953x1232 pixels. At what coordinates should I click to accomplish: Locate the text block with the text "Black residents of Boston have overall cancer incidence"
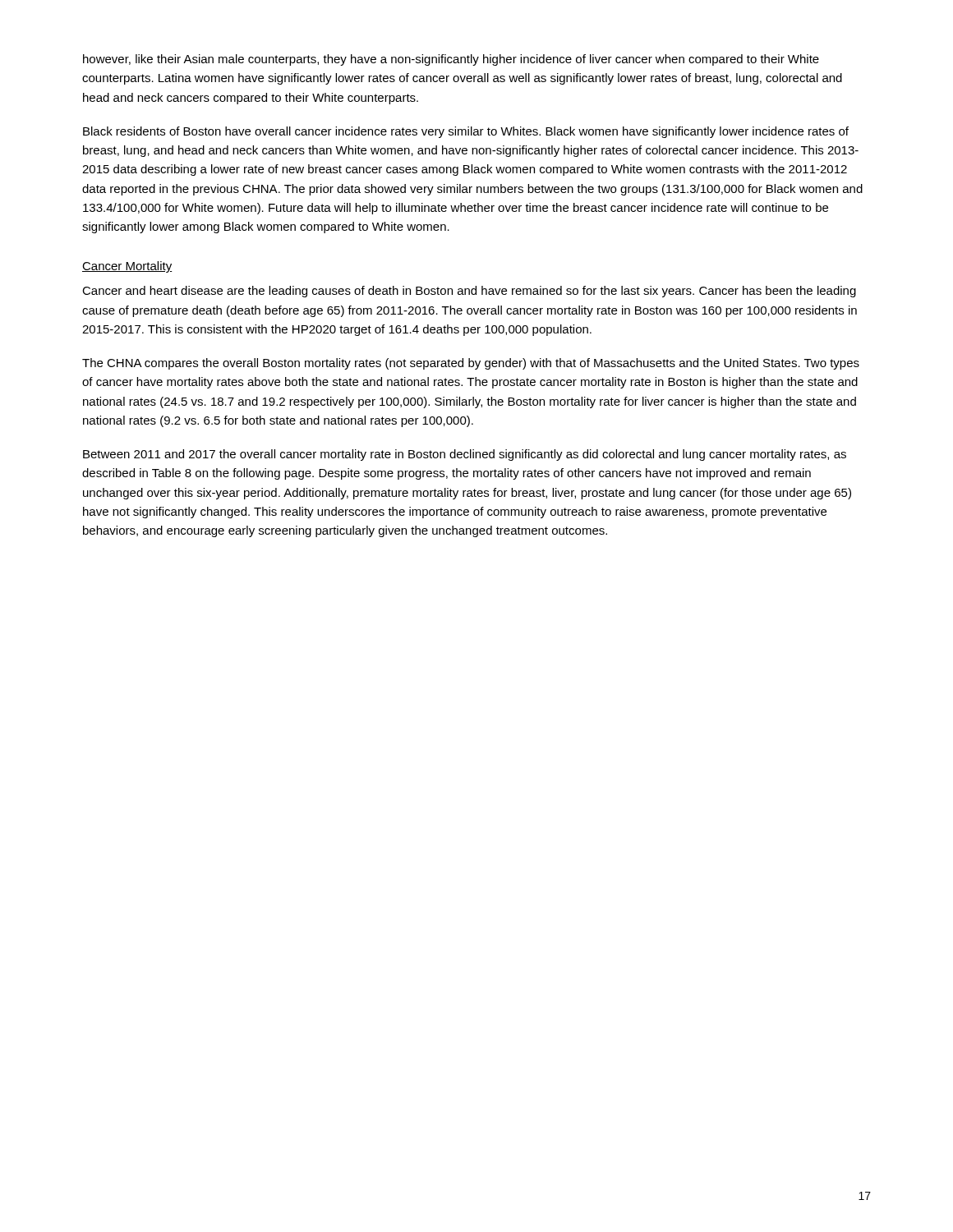[x=472, y=179]
